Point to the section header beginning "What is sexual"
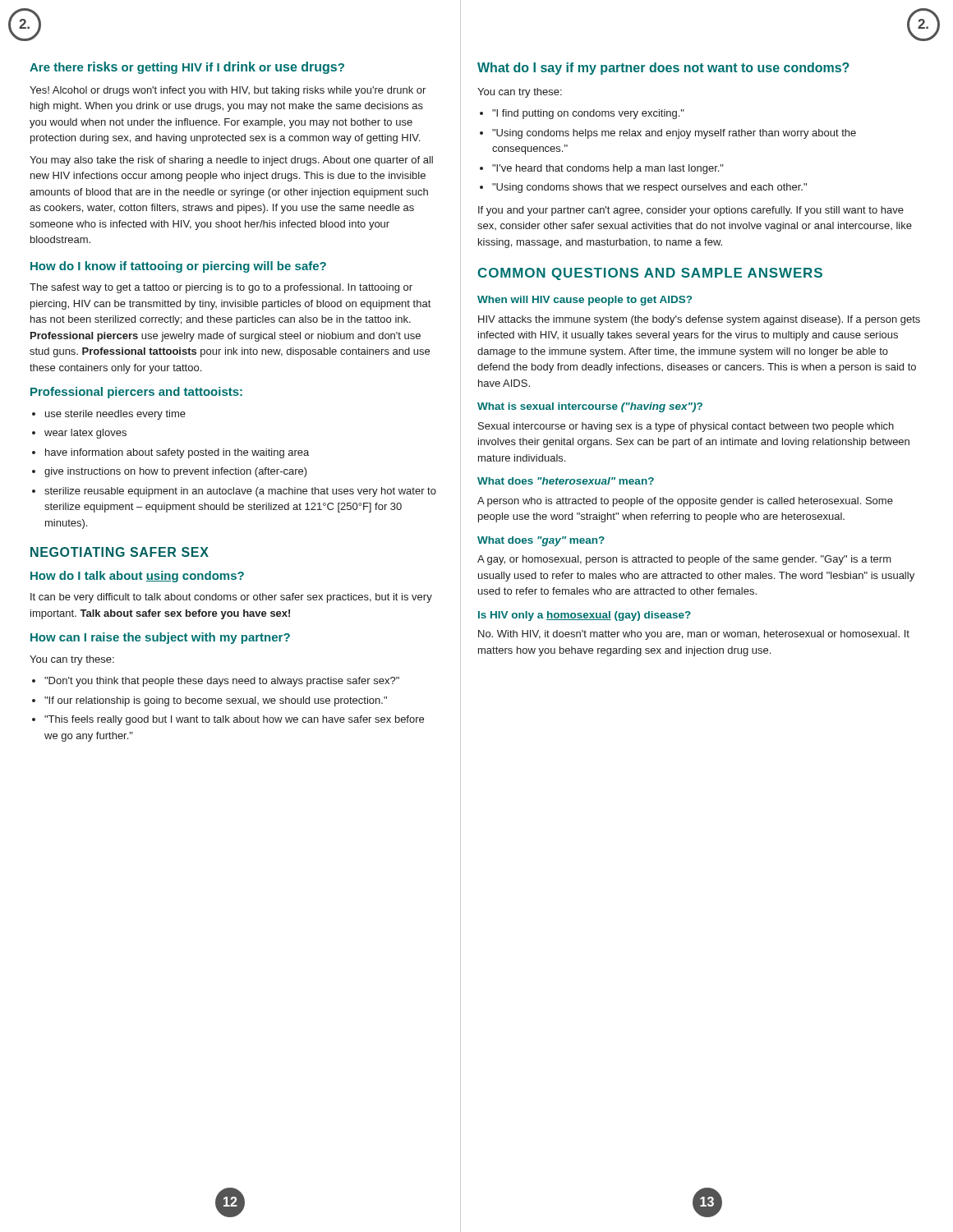Image resolution: width=953 pixels, height=1232 pixels. click(x=700, y=407)
